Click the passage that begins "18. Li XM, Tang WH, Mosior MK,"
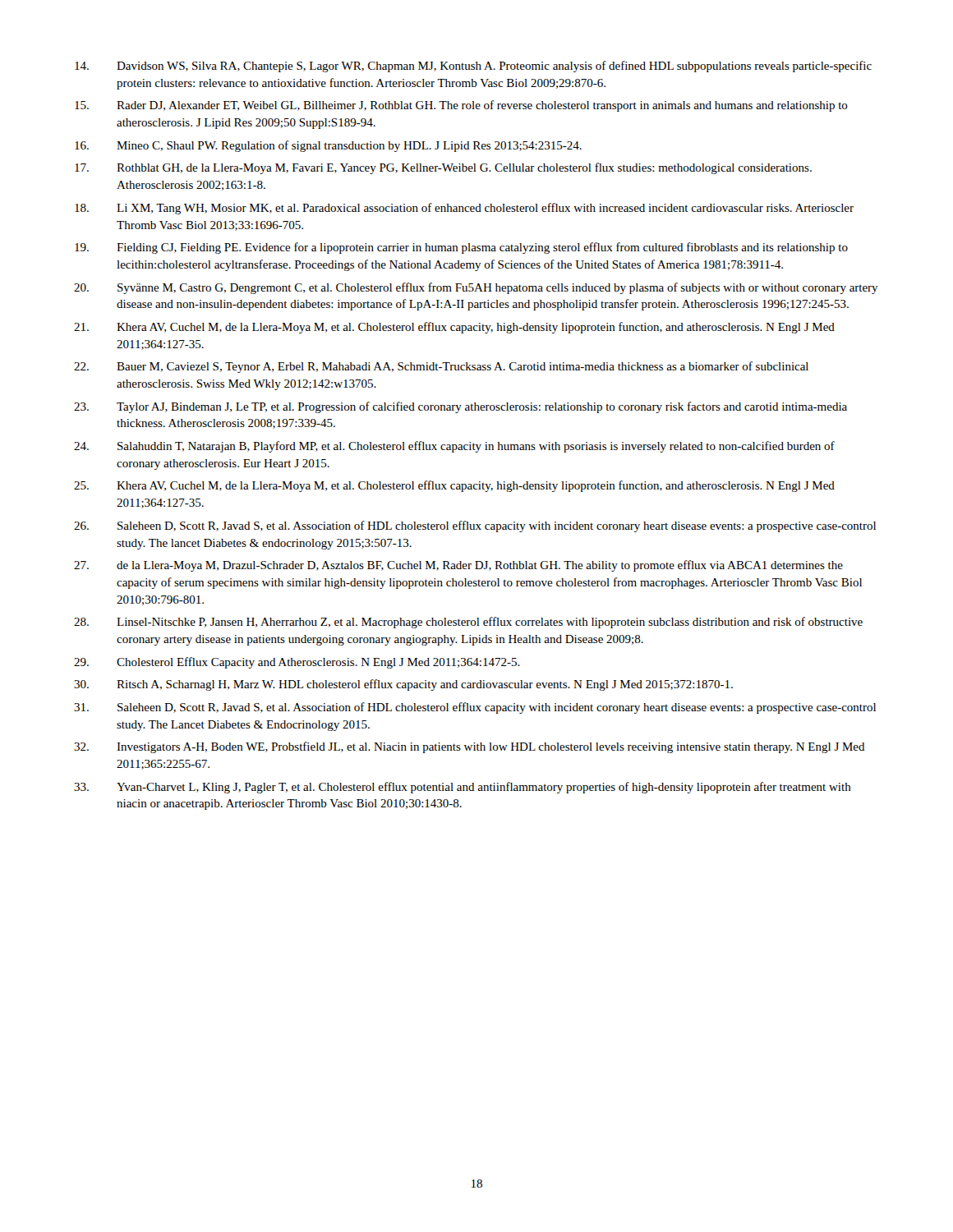The height and width of the screenshot is (1232, 953). pyautogui.click(x=476, y=216)
